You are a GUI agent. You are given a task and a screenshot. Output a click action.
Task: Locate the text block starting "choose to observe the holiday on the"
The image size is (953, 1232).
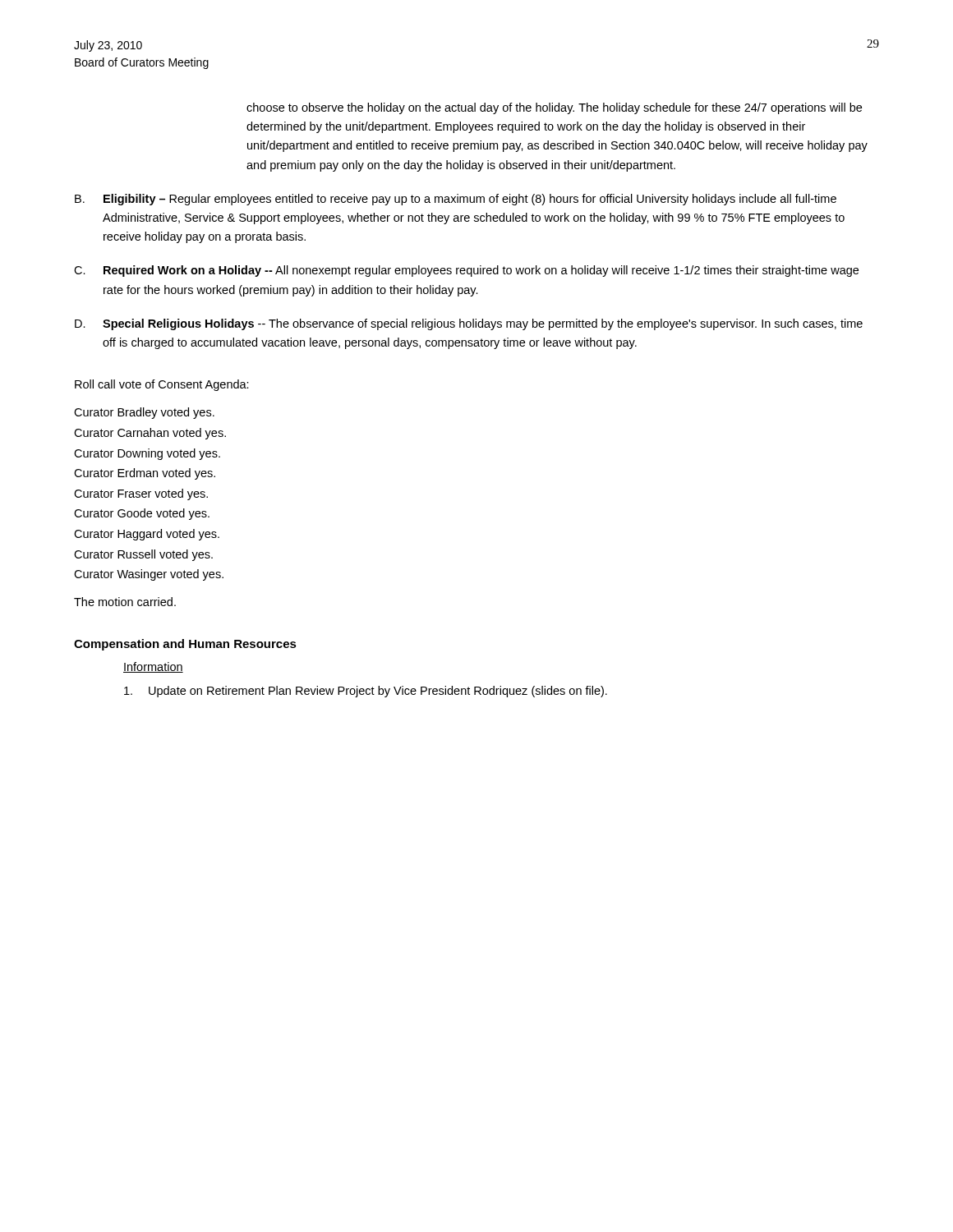tap(557, 136)
